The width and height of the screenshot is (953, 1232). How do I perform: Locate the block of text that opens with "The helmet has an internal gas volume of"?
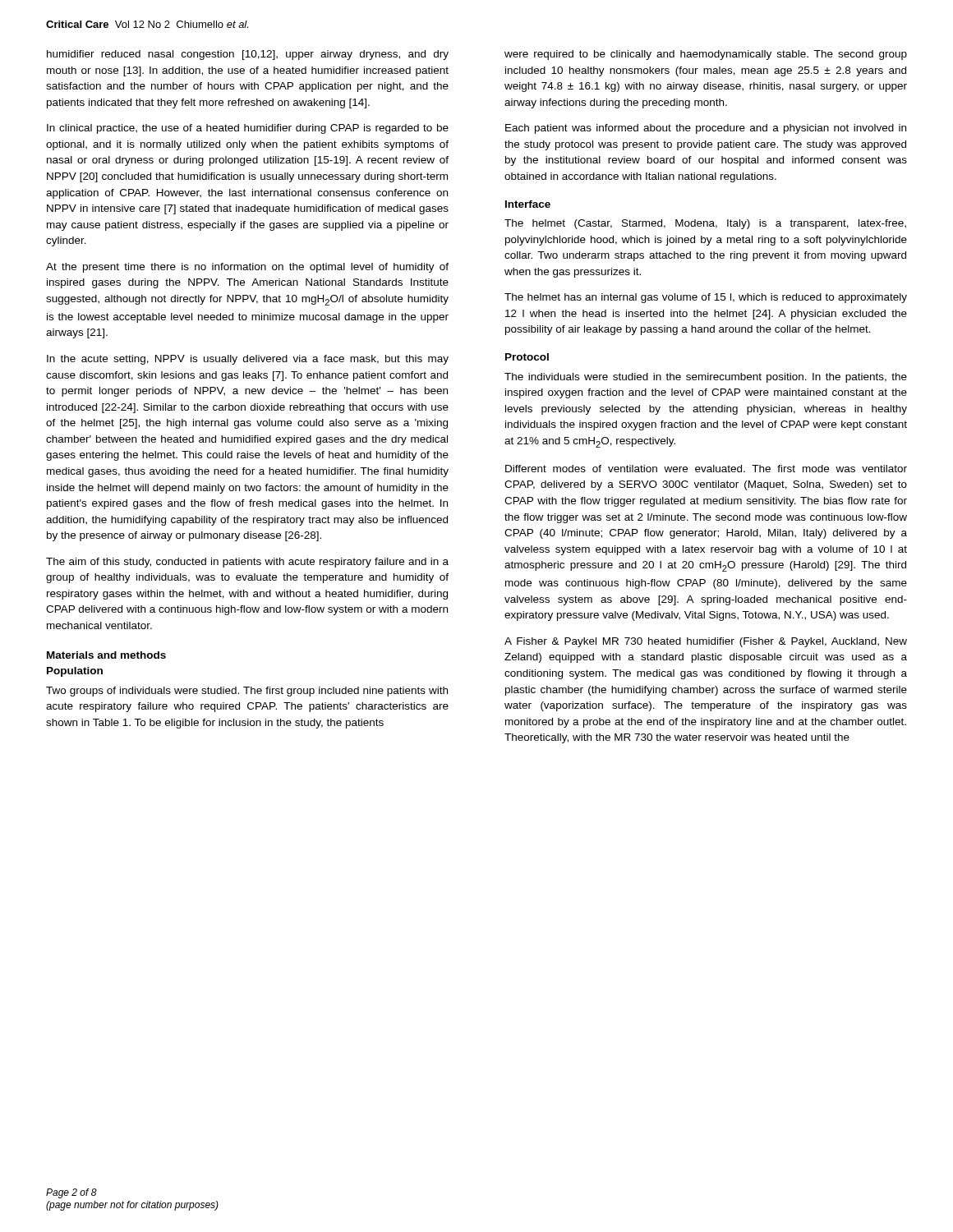[x=706, y=313]
